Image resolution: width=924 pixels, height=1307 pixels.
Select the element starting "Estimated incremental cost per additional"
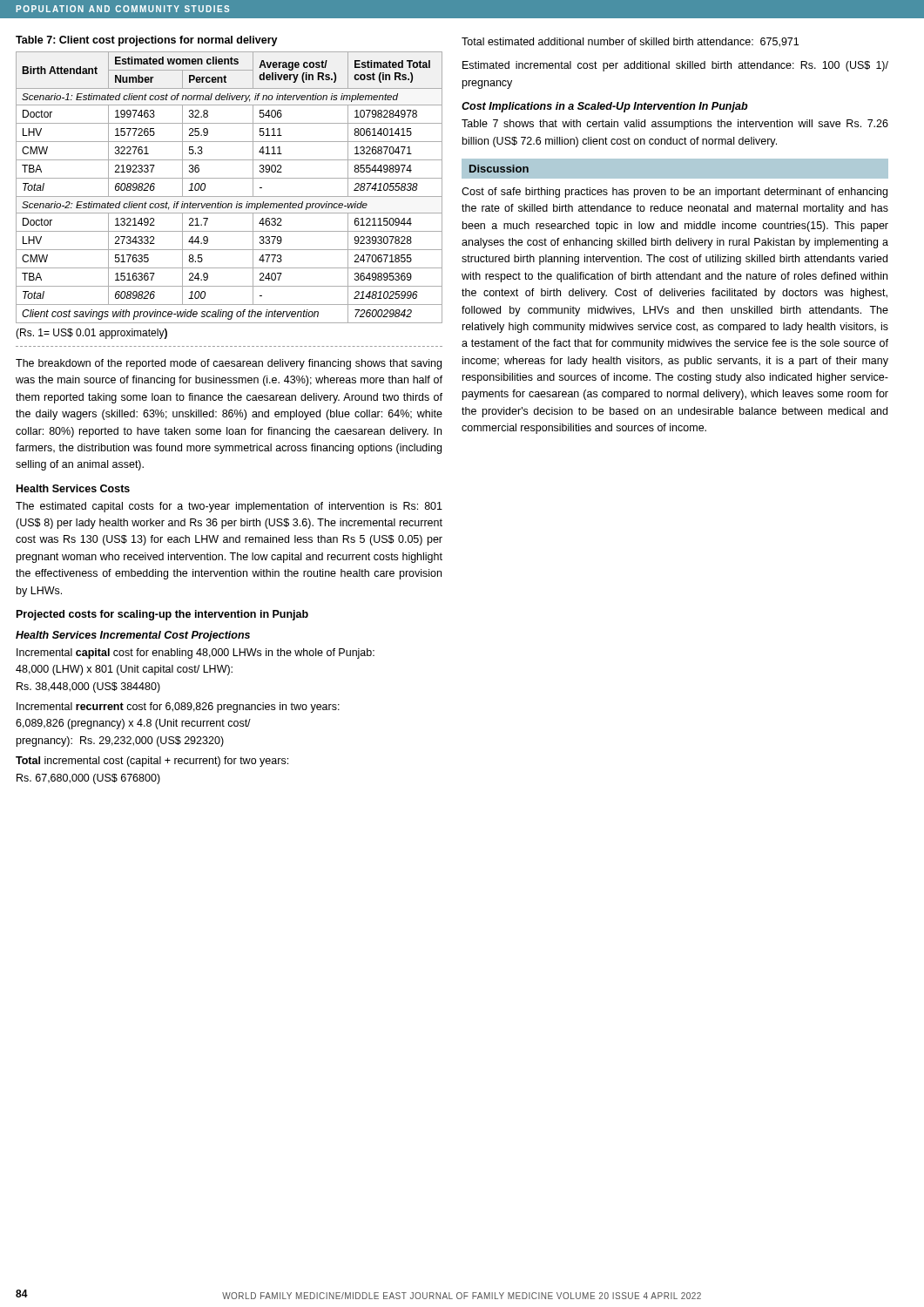[x=675, y=74]
